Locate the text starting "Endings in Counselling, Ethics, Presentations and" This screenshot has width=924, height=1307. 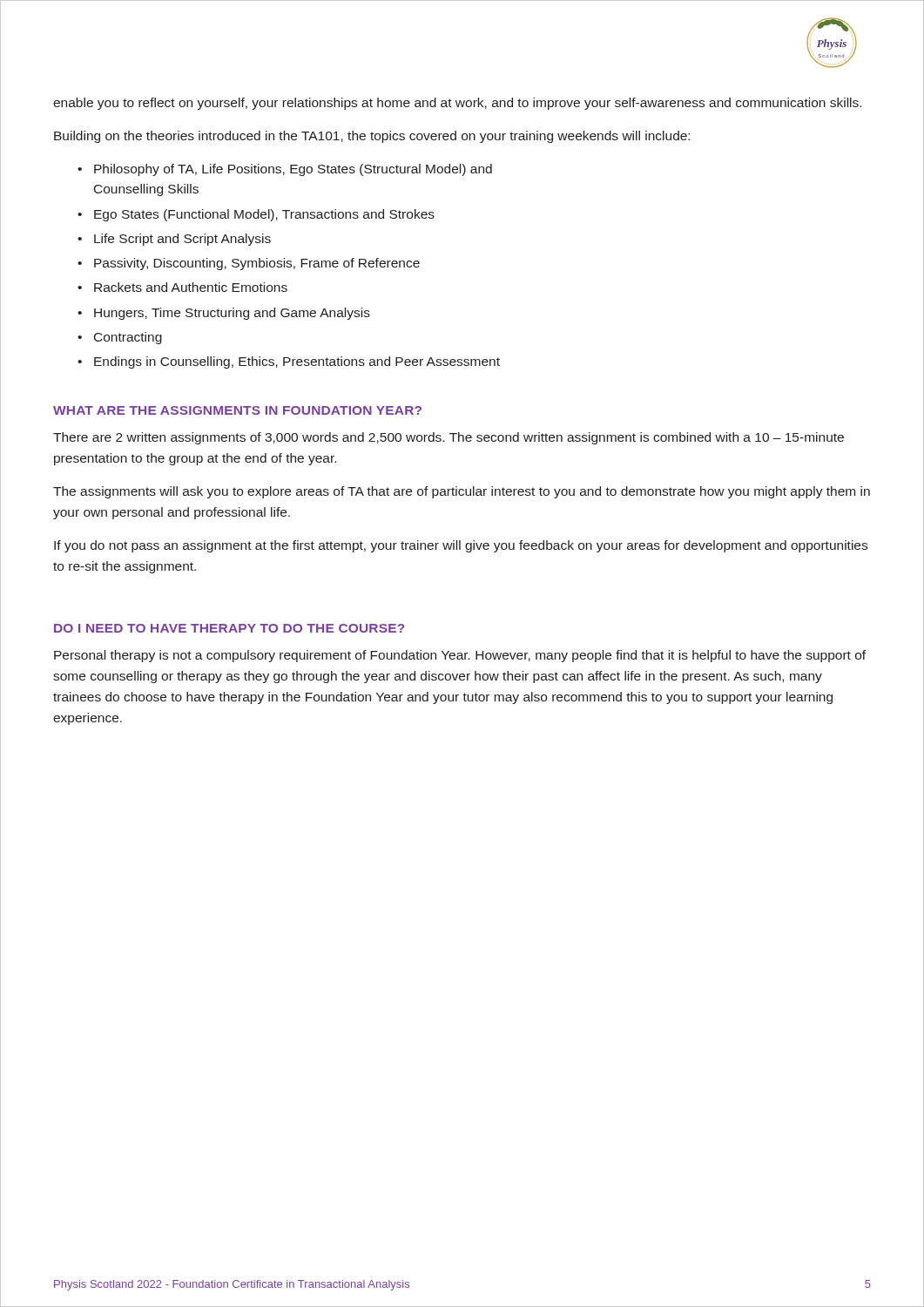(297, 361)
